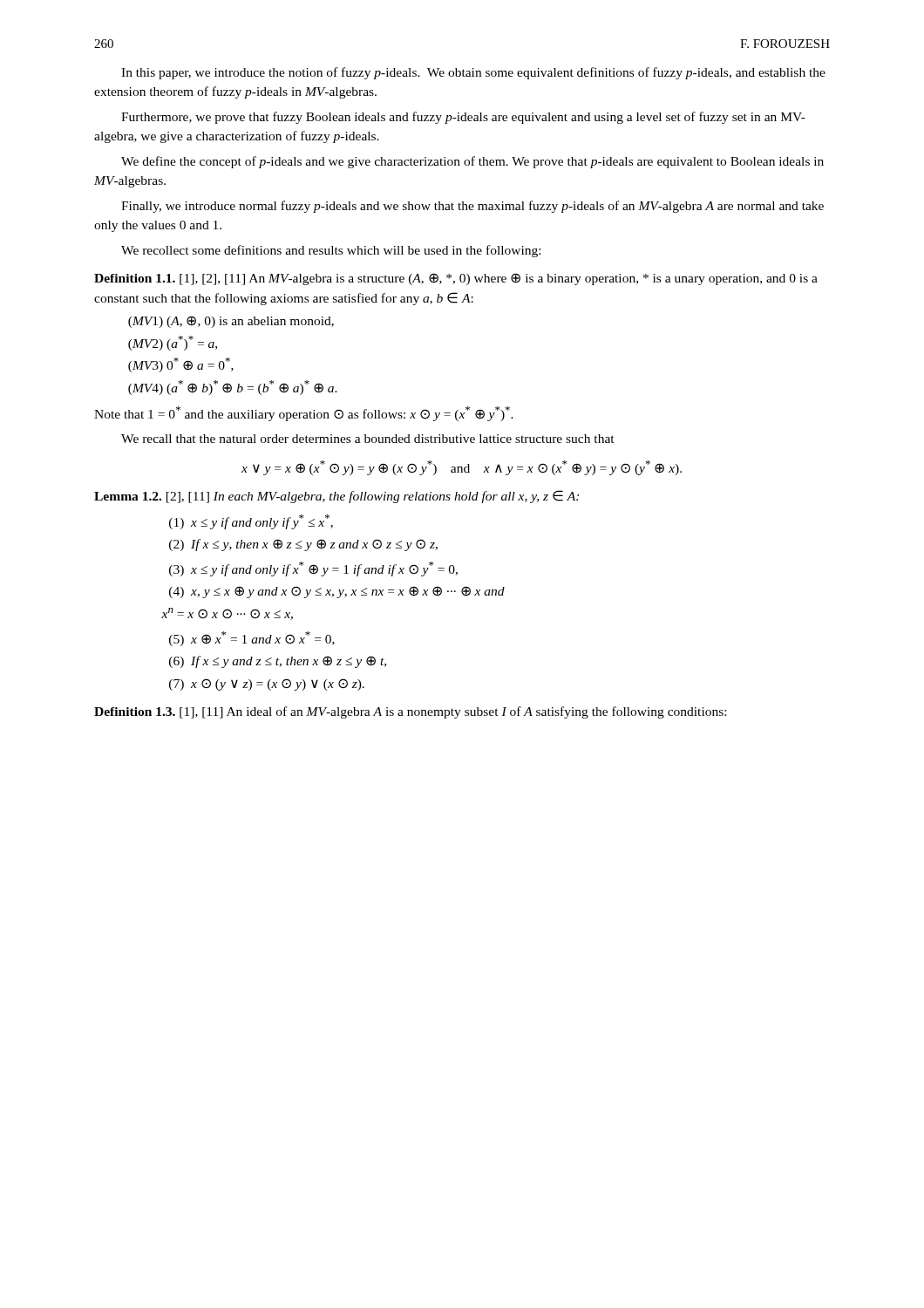Find the list item that reads "(MV3) 0* ⊕ a ="
924x1308 pixels.
pos(181,365)
